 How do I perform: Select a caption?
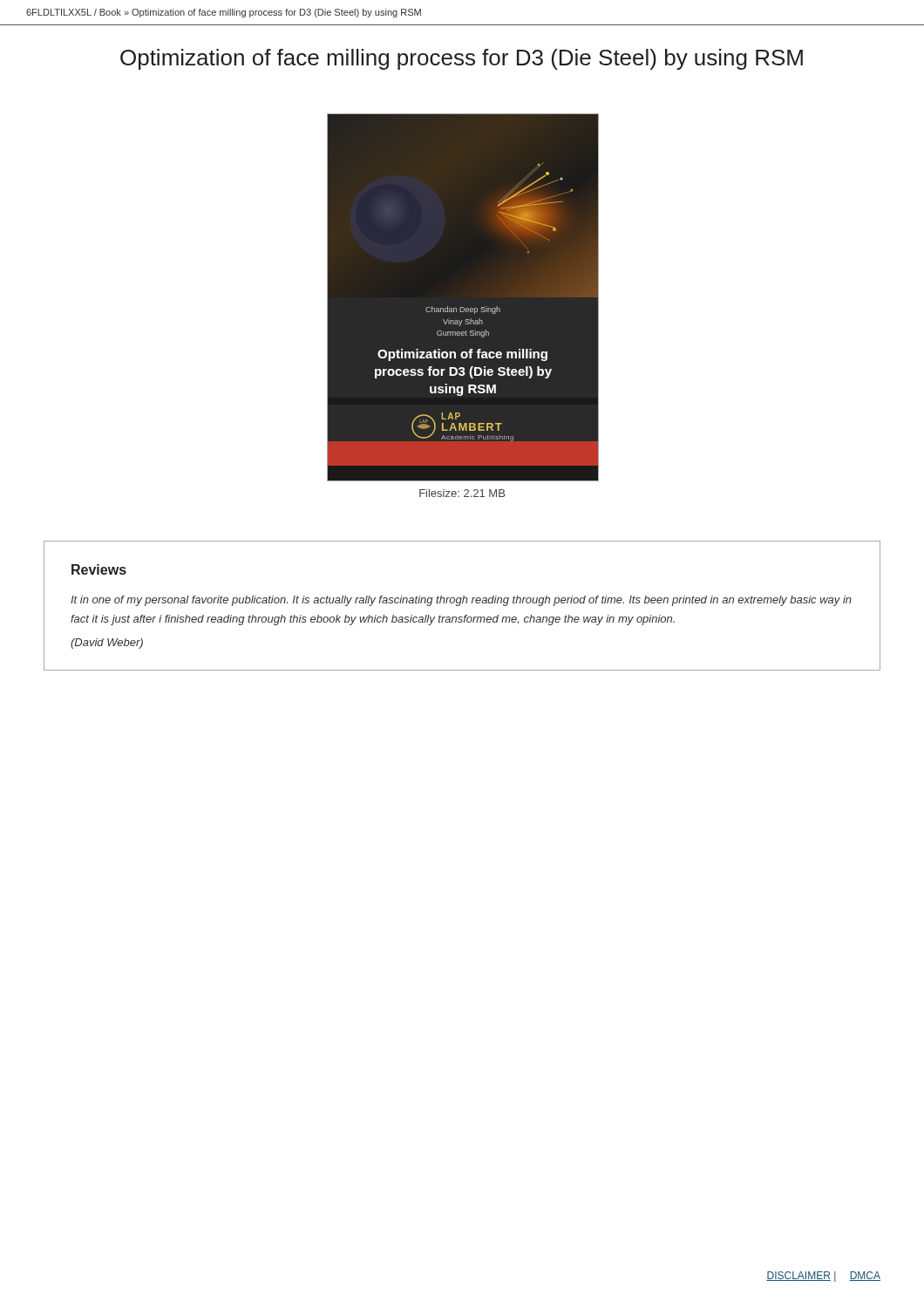click(462, 493)
